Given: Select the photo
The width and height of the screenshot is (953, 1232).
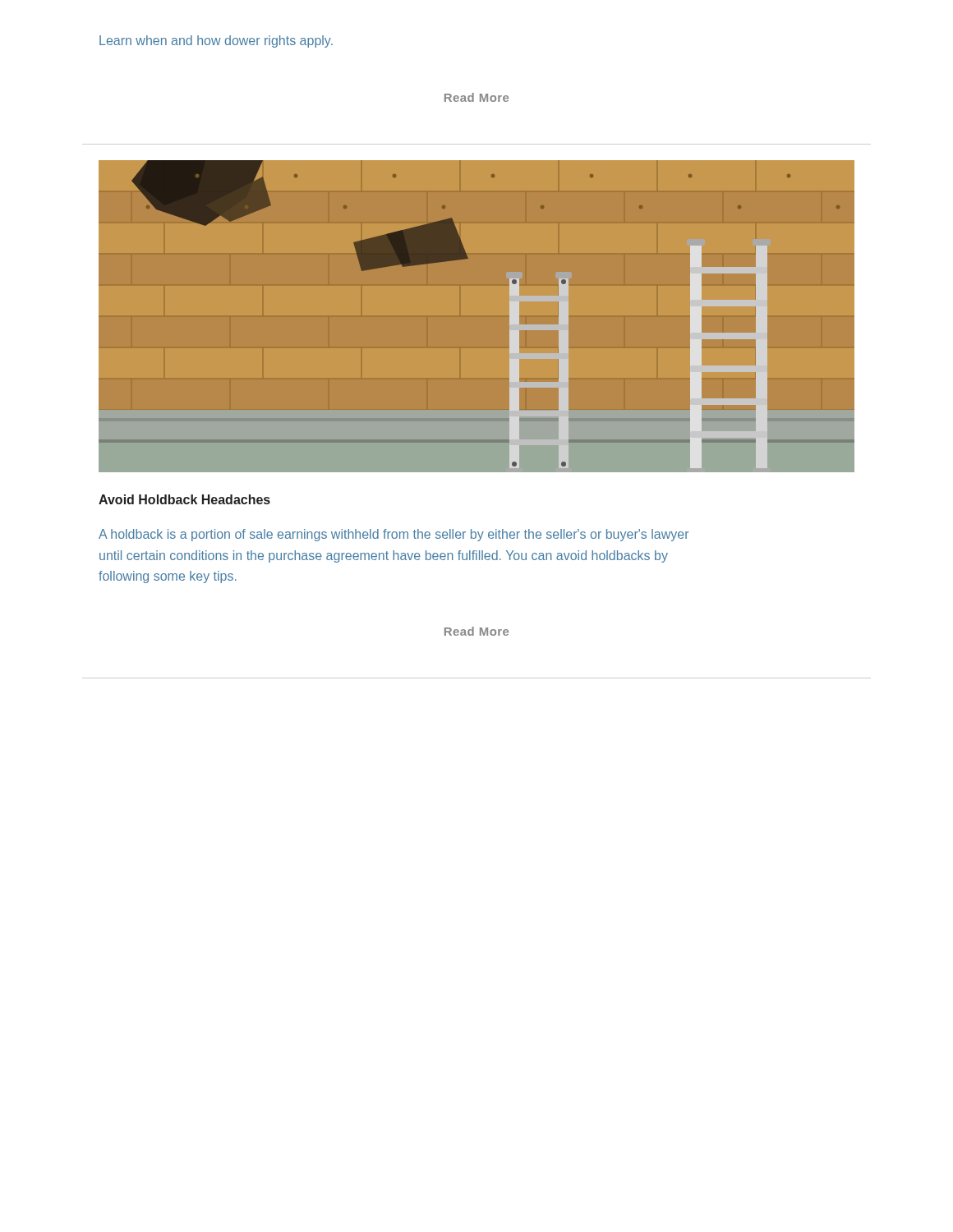Looking at the screenshot, I should [476, 316].
